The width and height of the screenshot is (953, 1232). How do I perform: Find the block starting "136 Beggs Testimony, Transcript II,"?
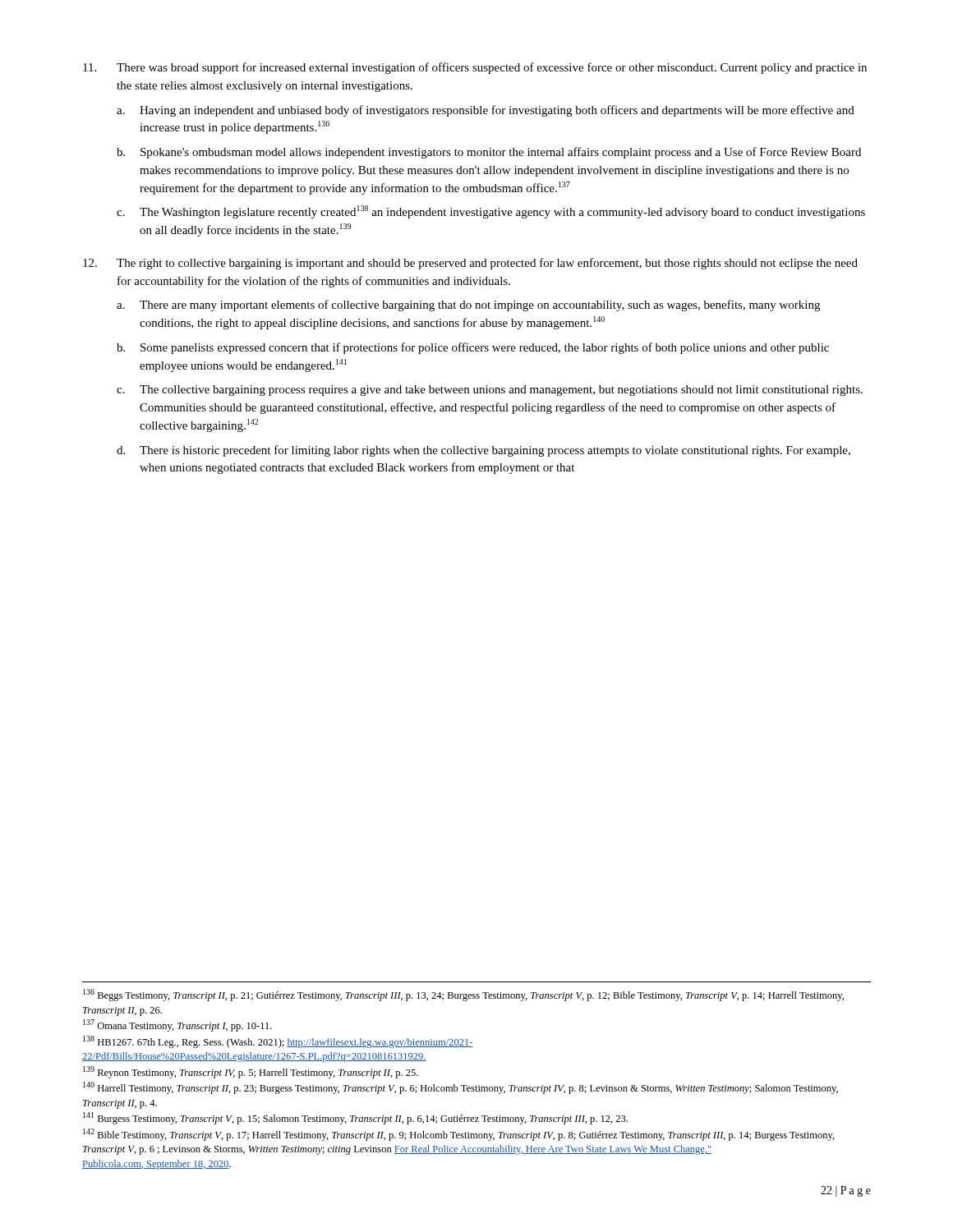pyautogui.click(x=476, y=1079)
